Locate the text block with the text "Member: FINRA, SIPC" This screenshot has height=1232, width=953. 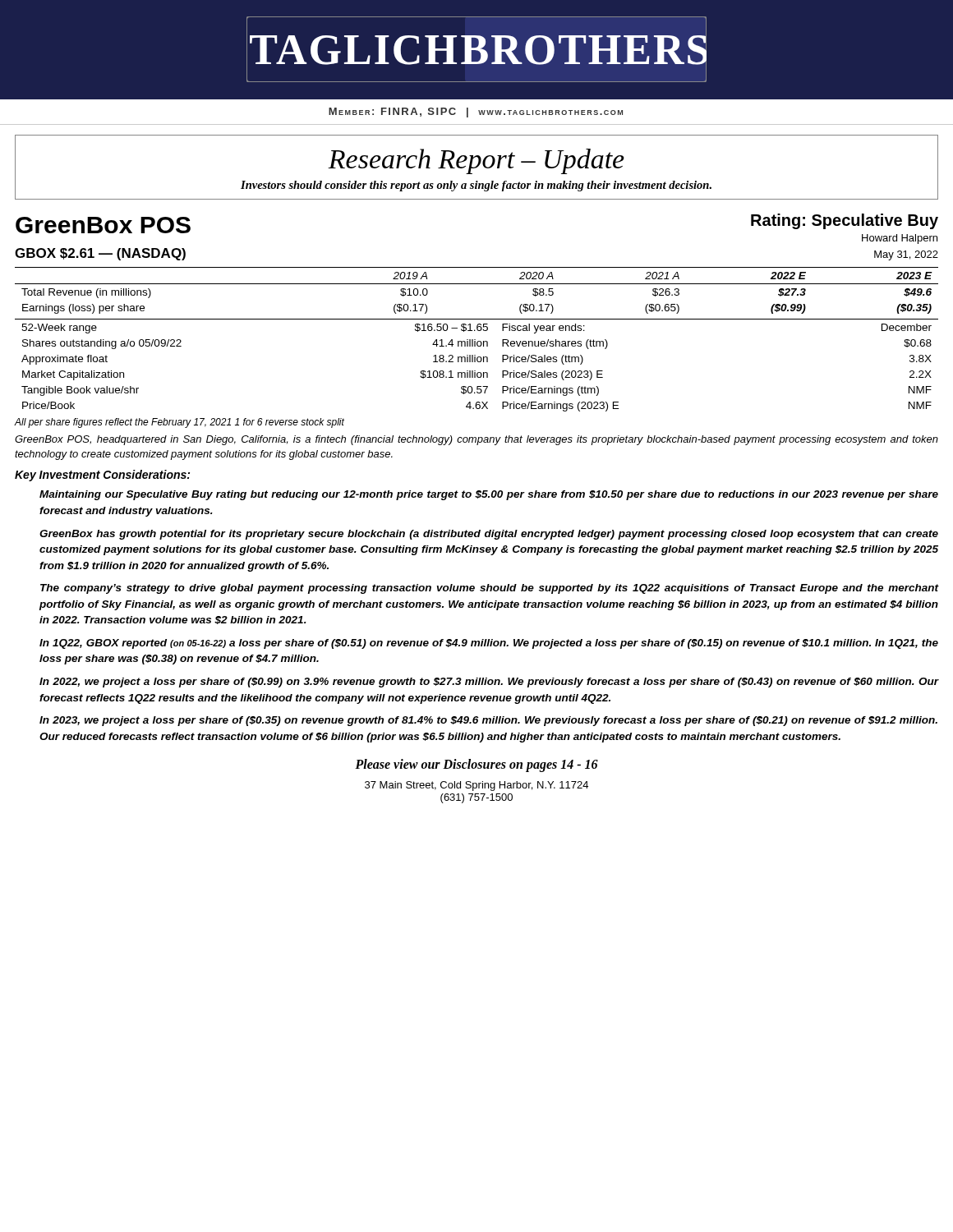coord(476,111)
